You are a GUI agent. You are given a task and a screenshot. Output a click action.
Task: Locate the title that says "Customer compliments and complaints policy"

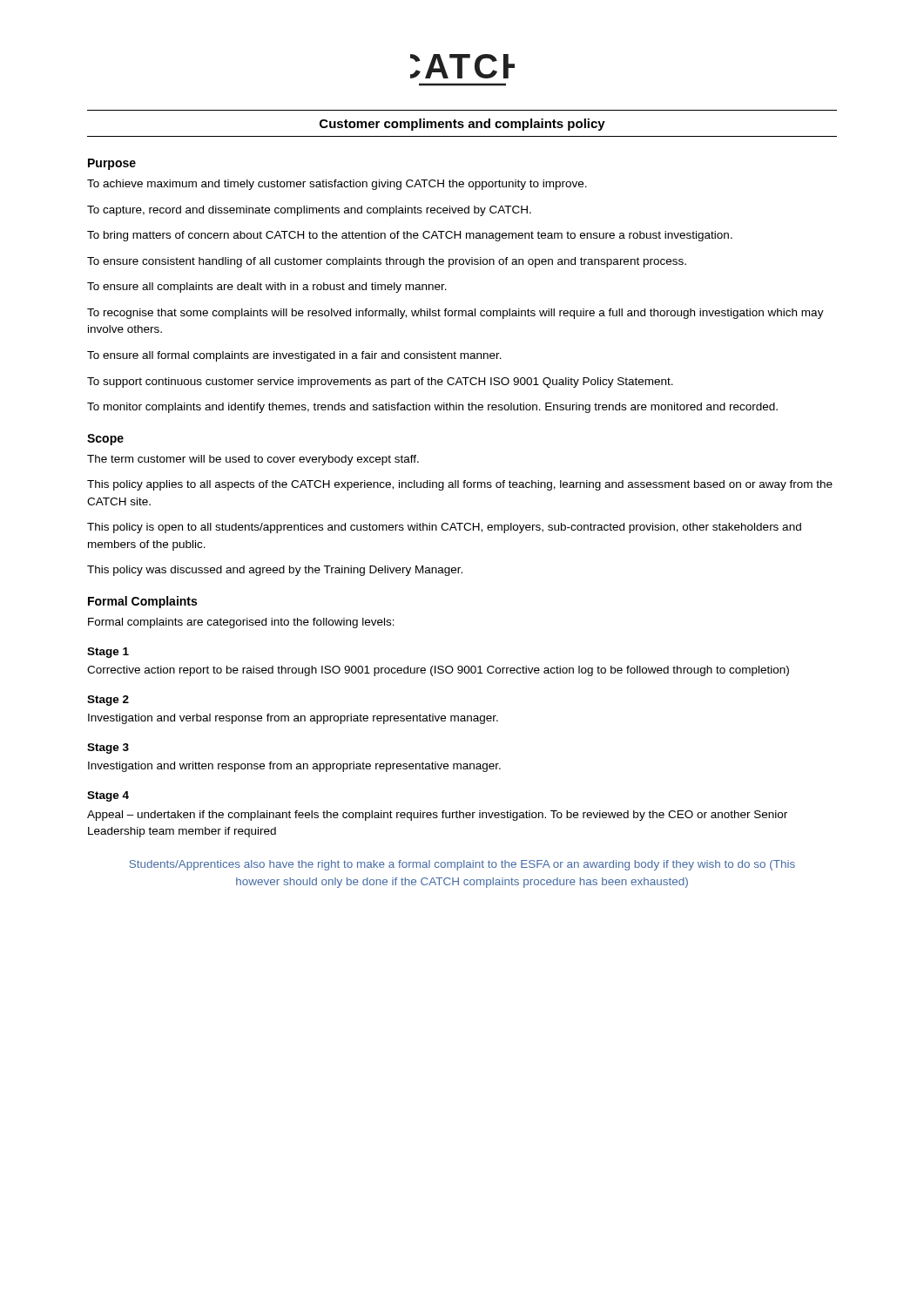(462, 123)
